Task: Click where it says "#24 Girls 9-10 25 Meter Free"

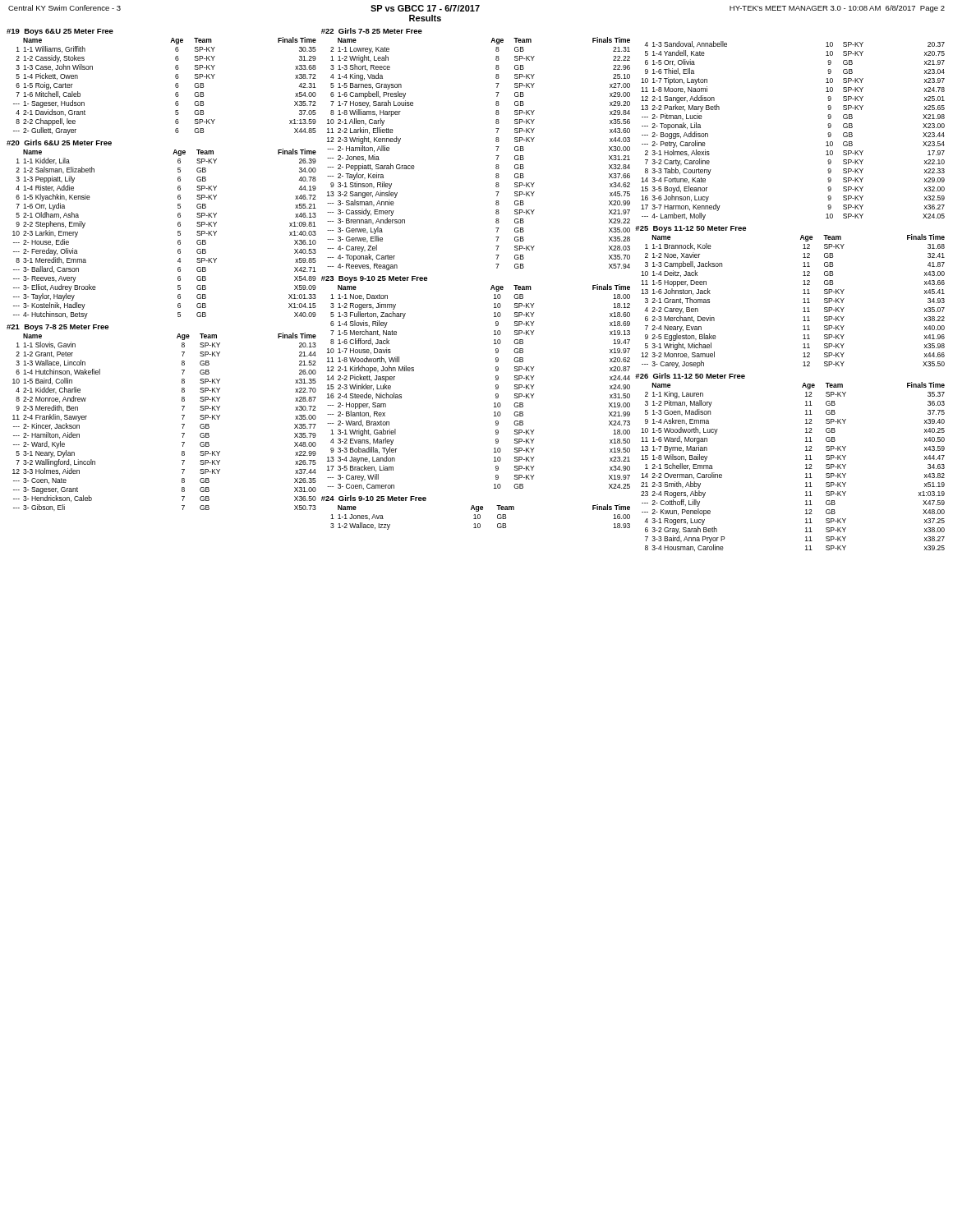Action: 374,498
